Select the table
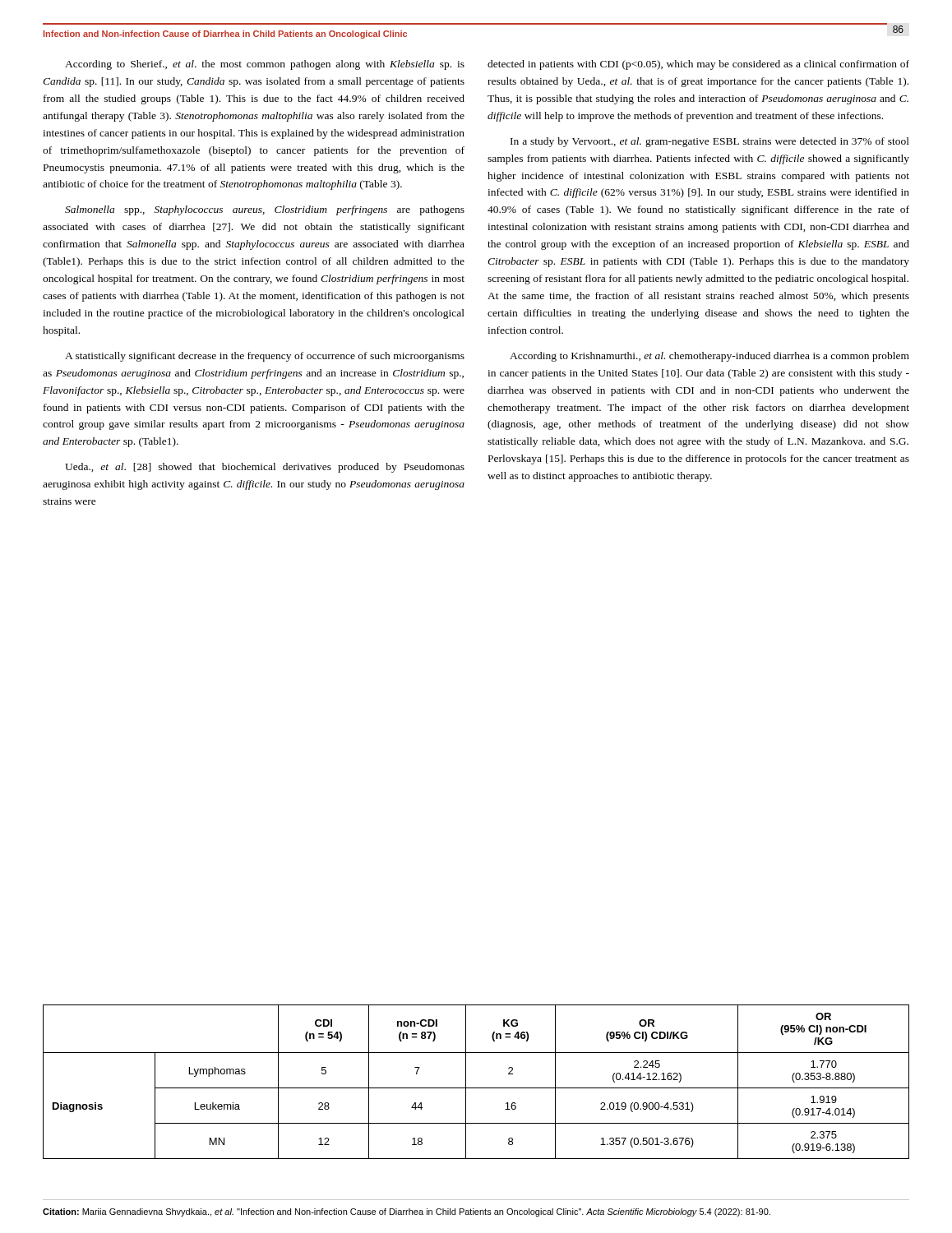This screenshot has width=952, height=1233. [476, 1082]
